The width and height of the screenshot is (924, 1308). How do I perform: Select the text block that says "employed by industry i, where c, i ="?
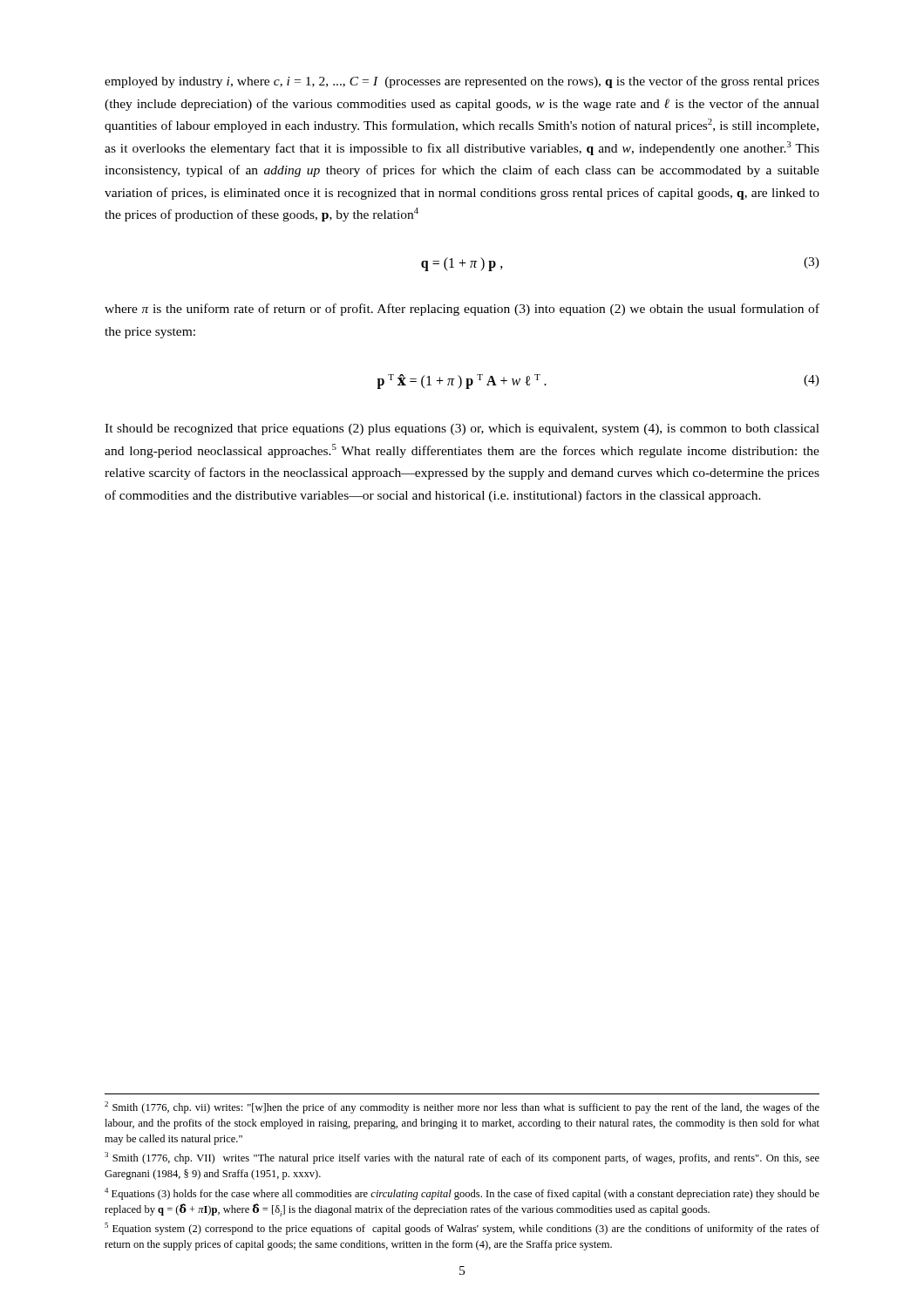coord(462,148)
